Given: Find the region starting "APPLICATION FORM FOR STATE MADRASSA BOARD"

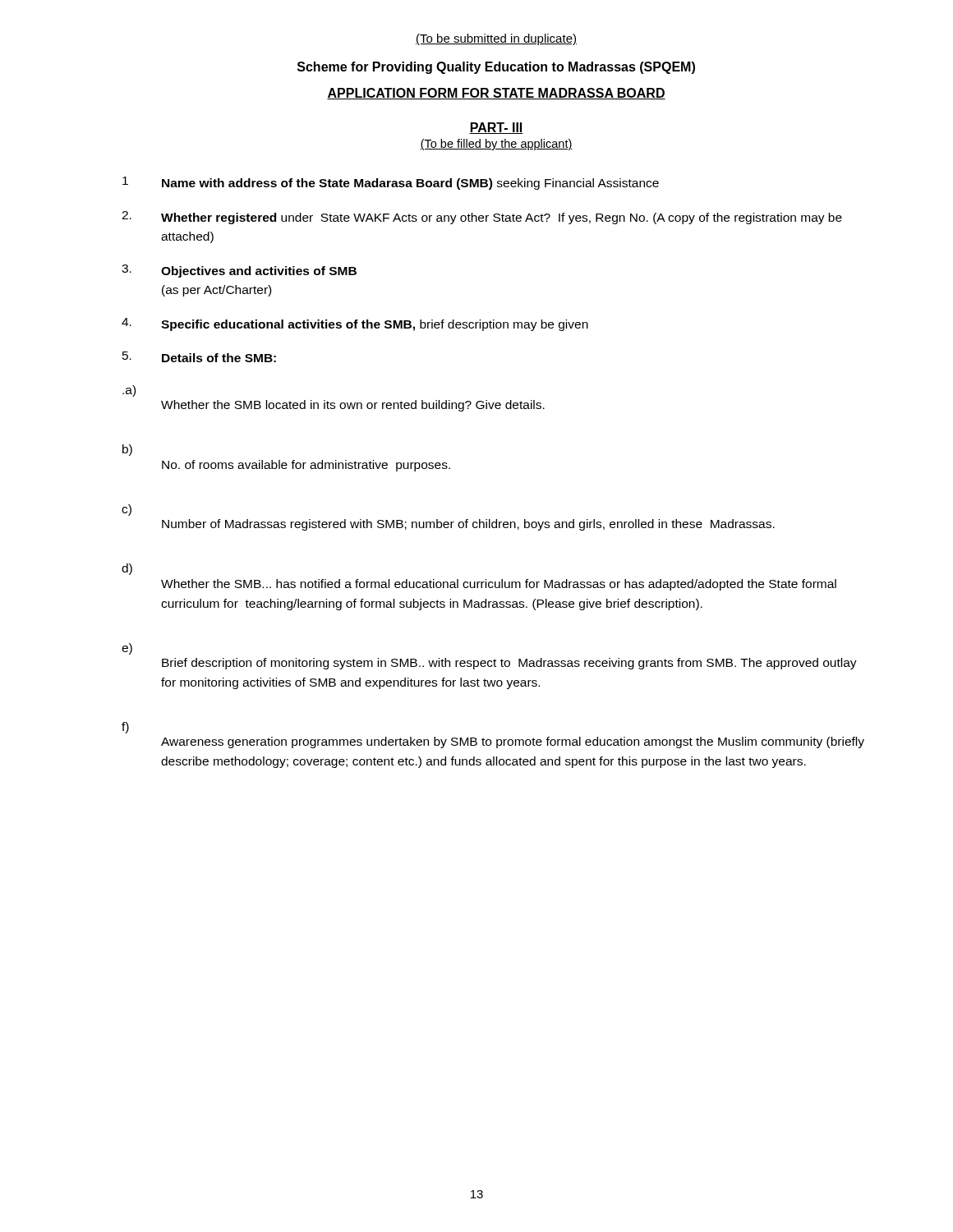Looking at the screenshot, I should [496, 93].
